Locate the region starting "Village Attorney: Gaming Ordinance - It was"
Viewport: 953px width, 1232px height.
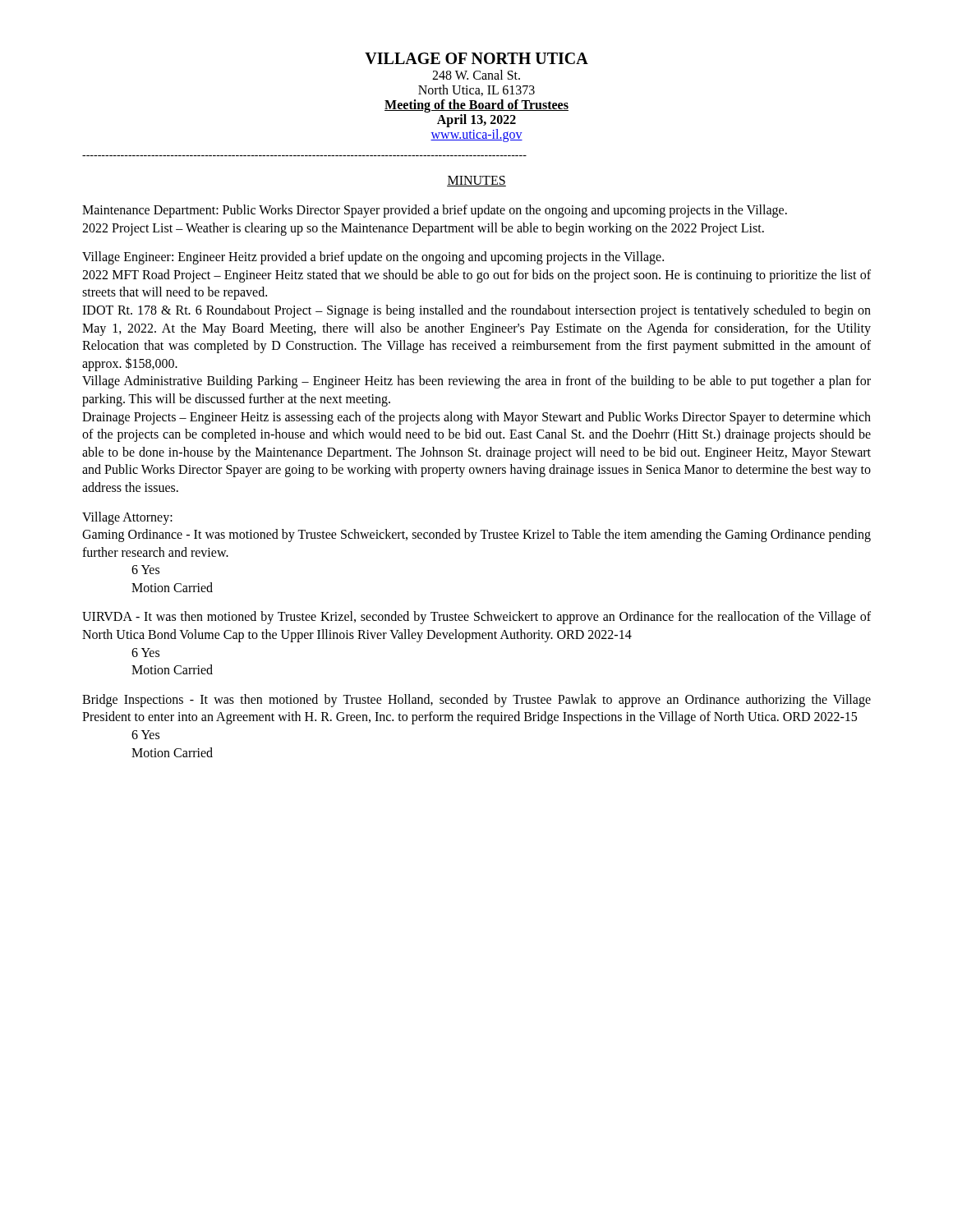click(127, 518)
